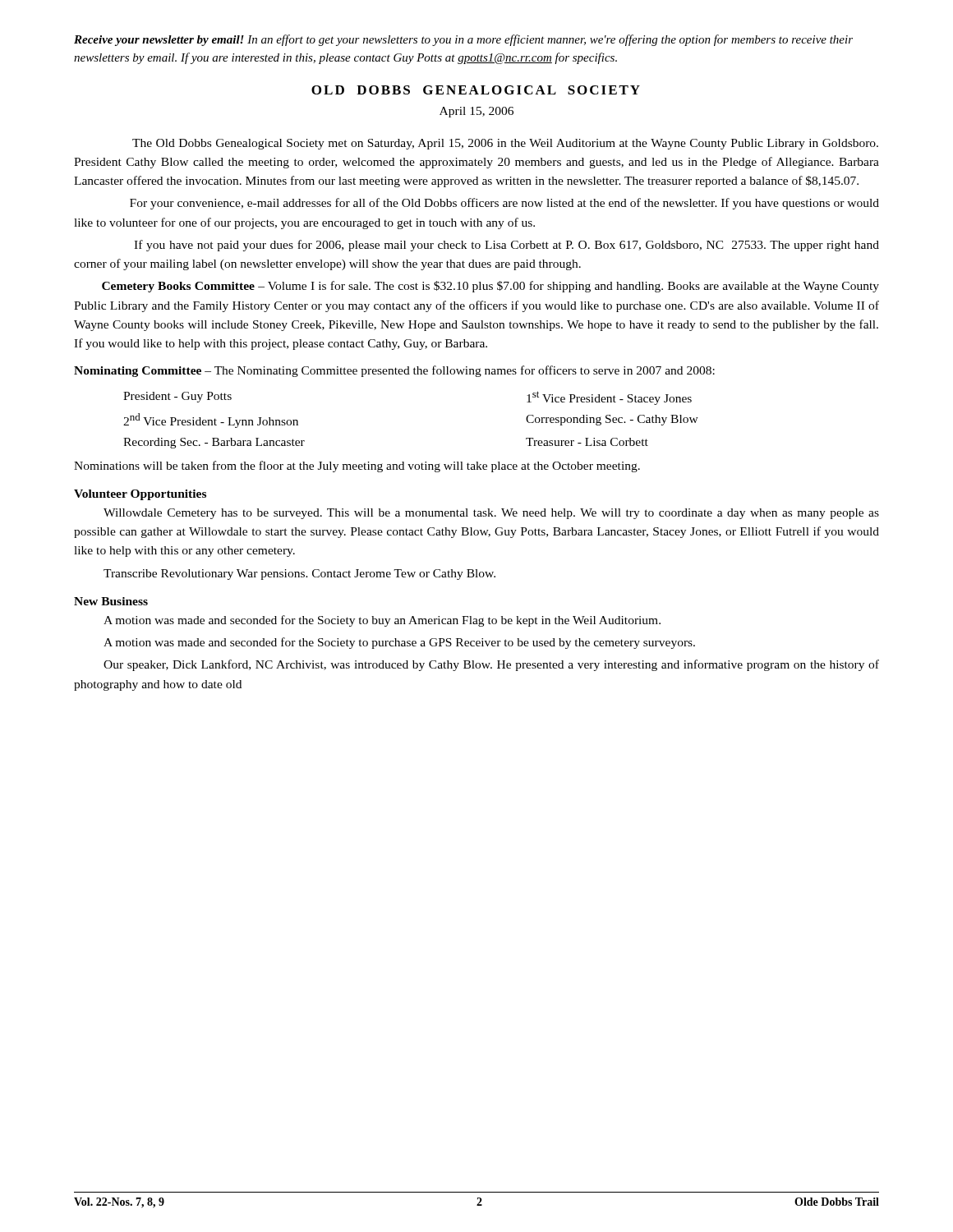Find the passage starting "If you have not"
Viewport: 953px width, 1232px height.
tap(476, 254)
